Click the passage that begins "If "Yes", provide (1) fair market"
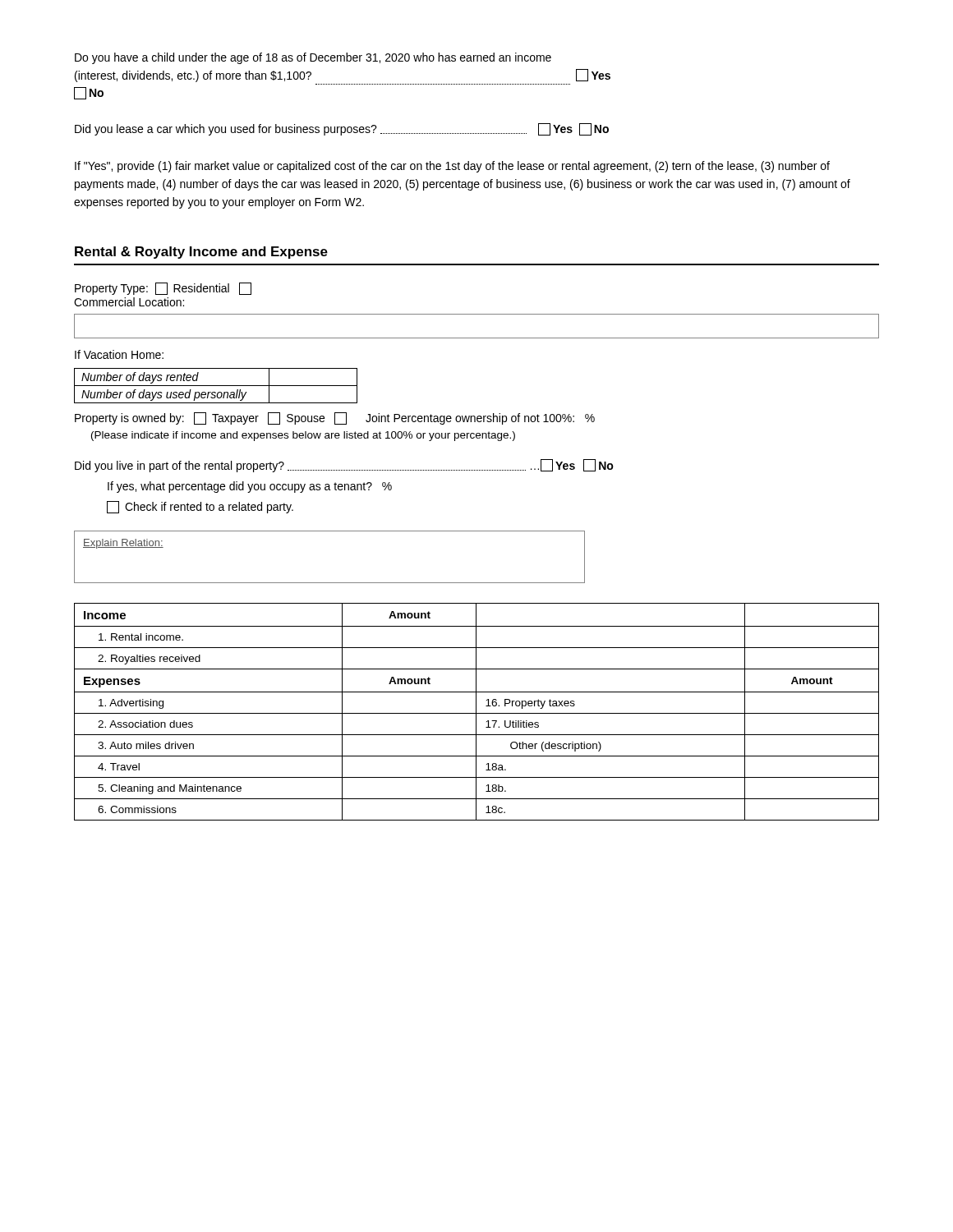Image resolution: width=953 pixels, height=1232 pixels. [462, 184]
